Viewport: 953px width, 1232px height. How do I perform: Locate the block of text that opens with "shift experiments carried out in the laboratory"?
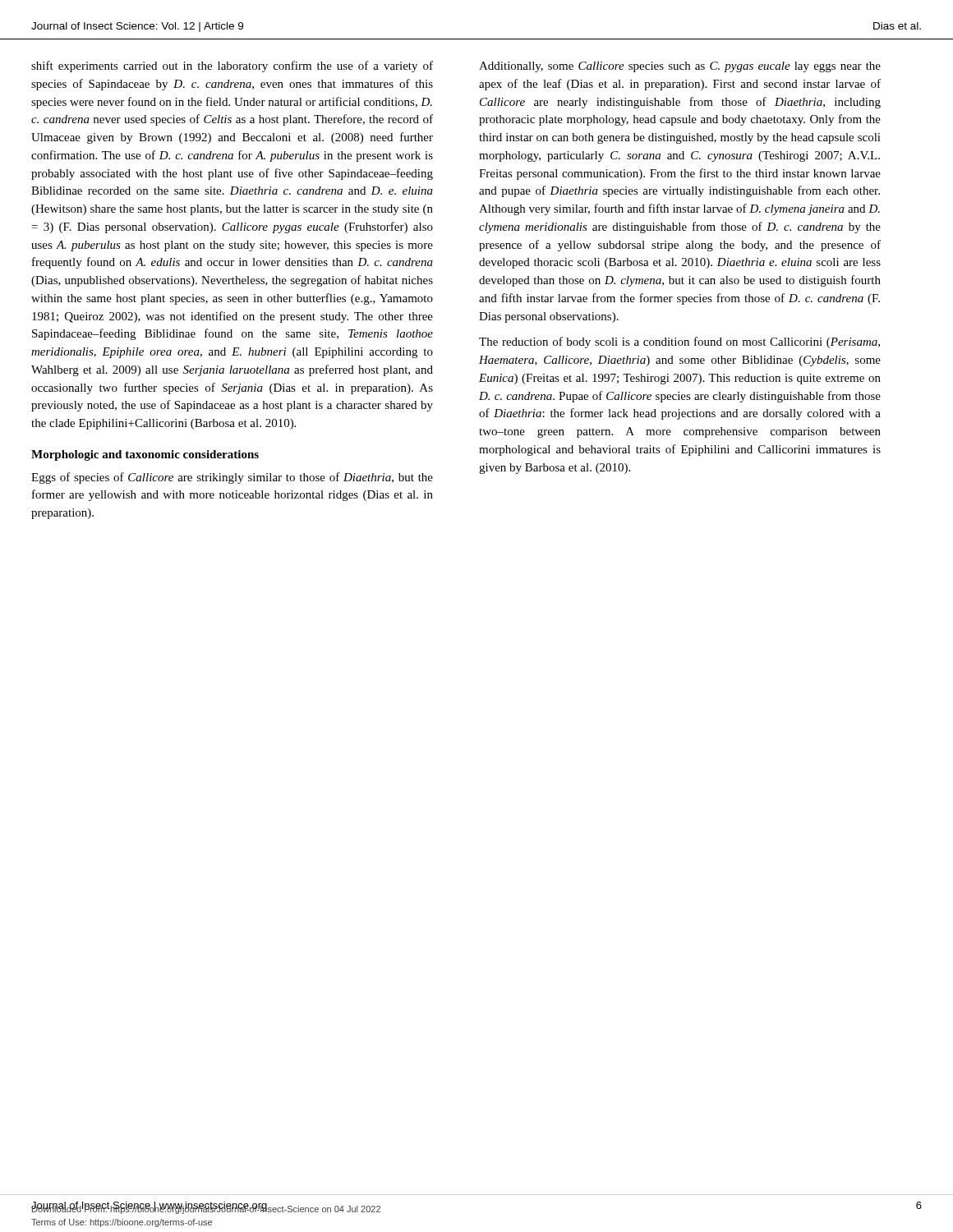coord(232,245)
